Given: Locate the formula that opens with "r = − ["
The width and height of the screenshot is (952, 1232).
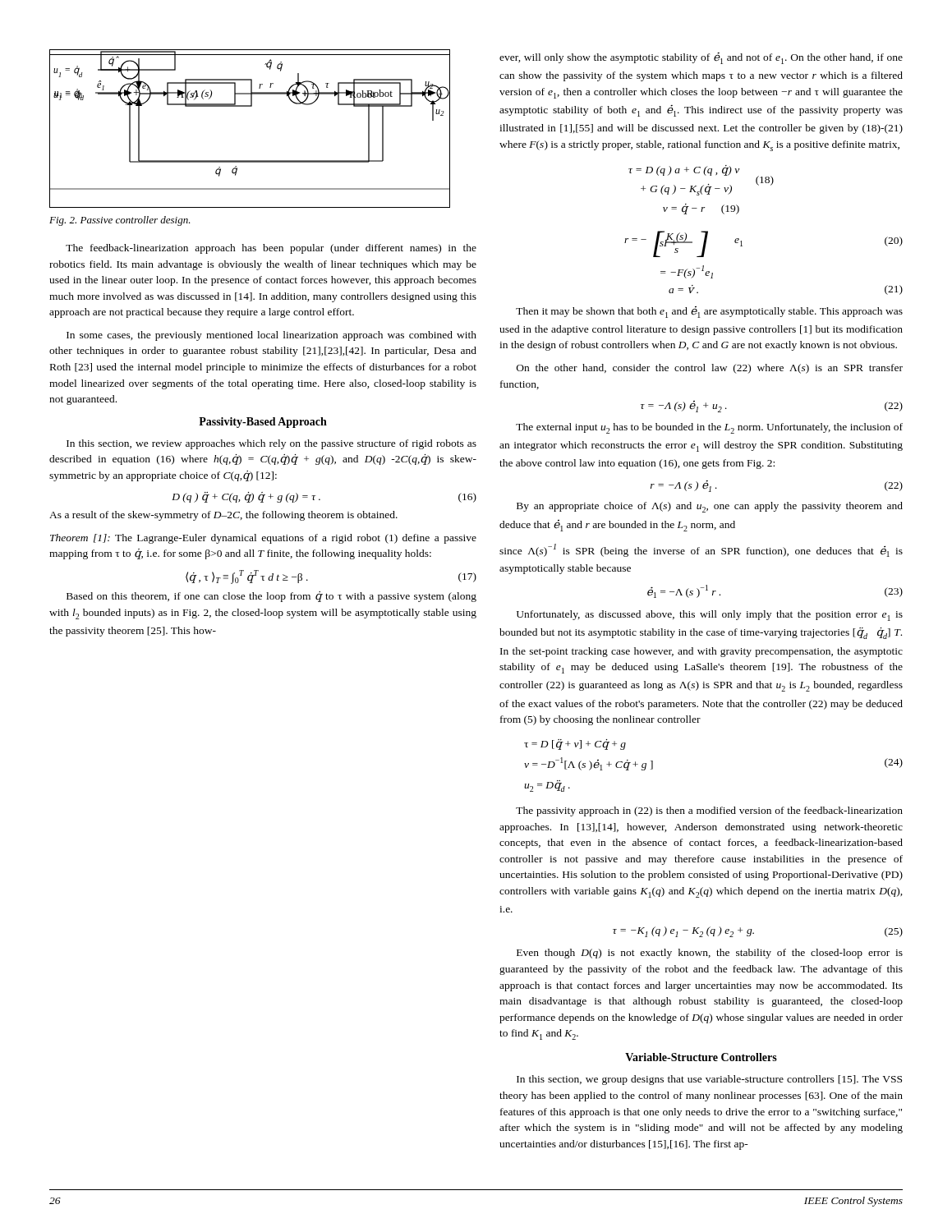Looking at the screenshot, I should tap(701, 241).
